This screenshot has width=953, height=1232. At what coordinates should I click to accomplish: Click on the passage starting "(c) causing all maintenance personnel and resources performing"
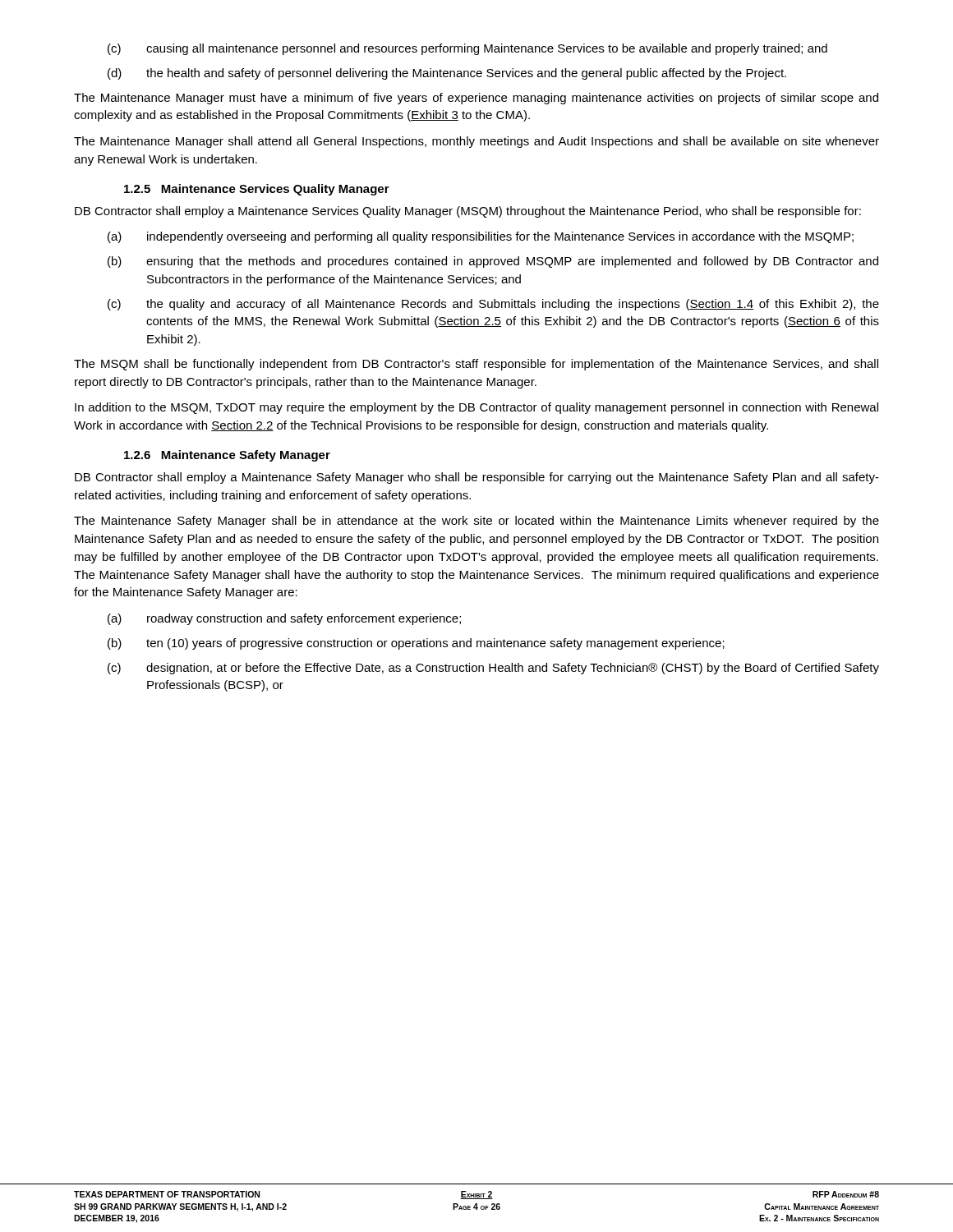476,48
